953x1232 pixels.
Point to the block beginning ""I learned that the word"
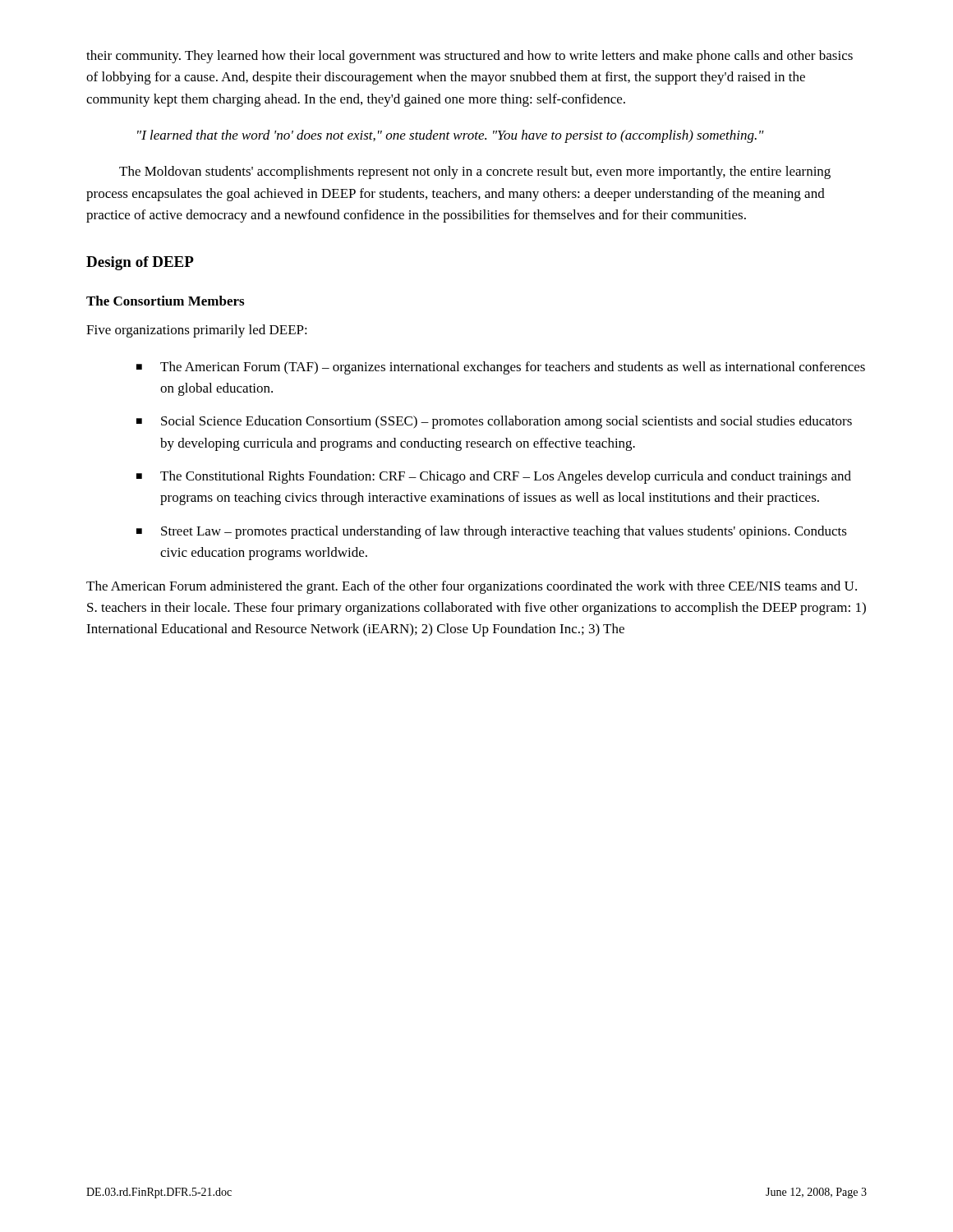click(450, 135)
